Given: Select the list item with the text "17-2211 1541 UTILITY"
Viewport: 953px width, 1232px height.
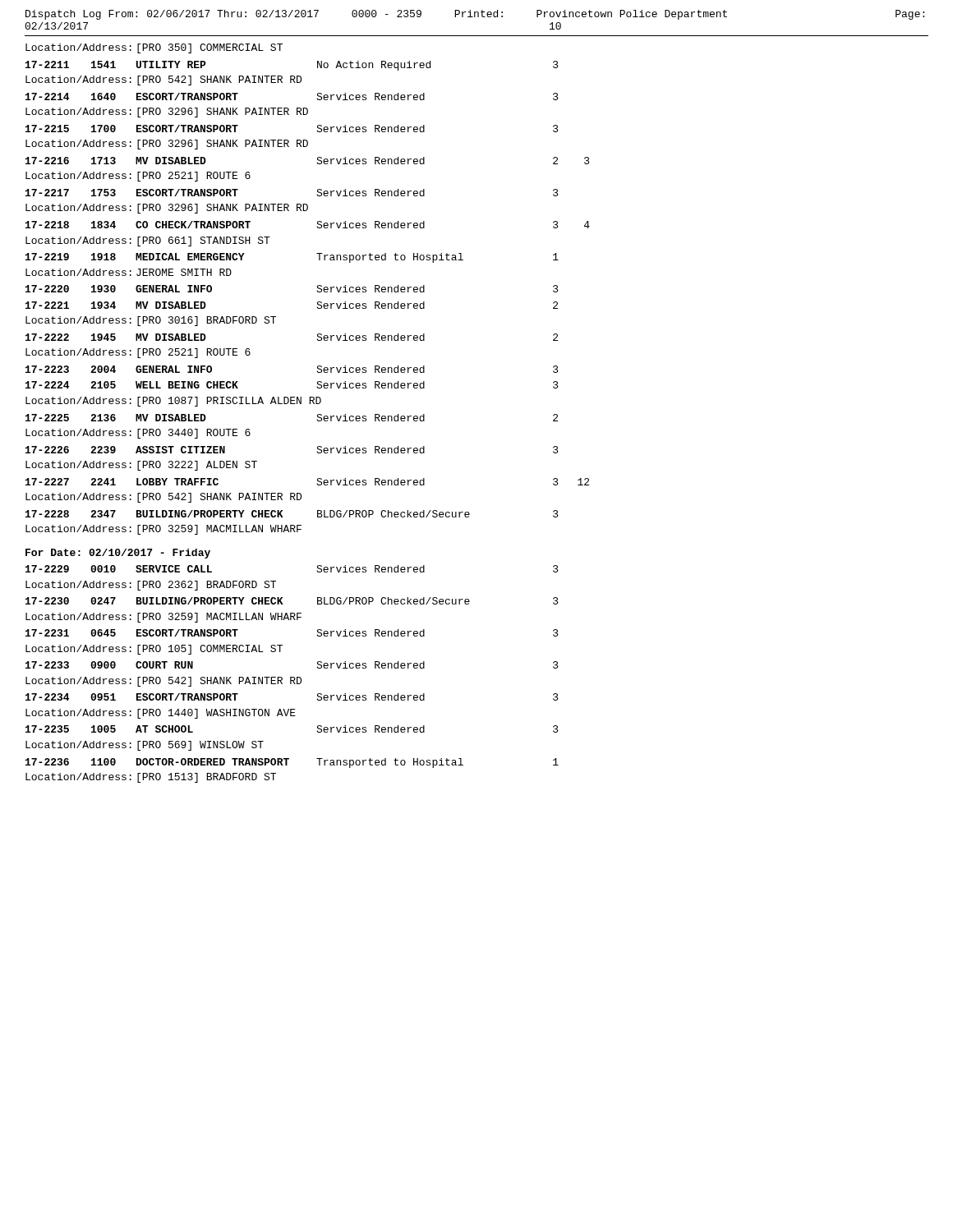Looking at the screenshot, I should pos(292,73).
